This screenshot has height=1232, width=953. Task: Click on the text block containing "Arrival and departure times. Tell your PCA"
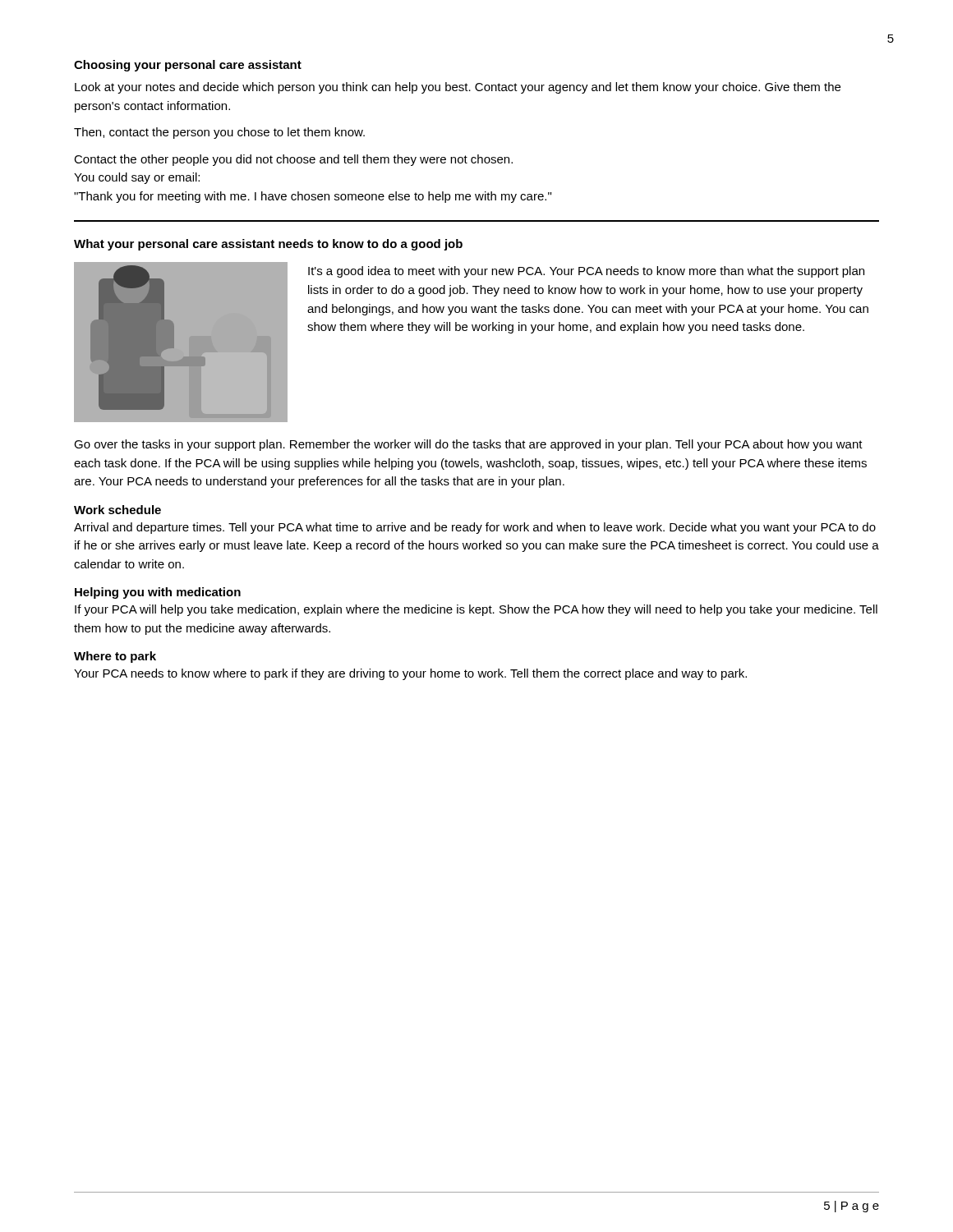pyautogui.click(x=476, y=545)
